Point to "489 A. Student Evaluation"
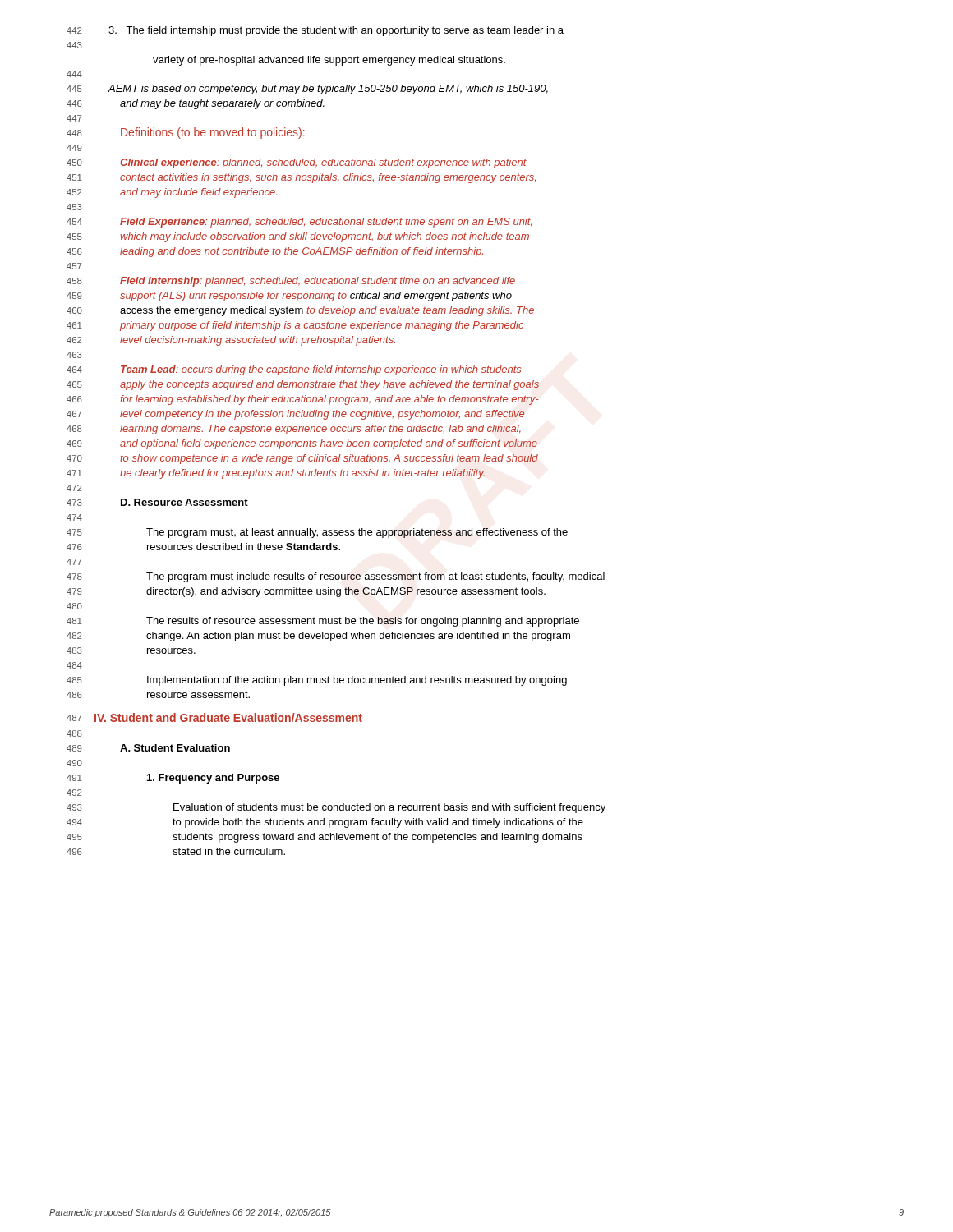 click(x=148, y=748)
